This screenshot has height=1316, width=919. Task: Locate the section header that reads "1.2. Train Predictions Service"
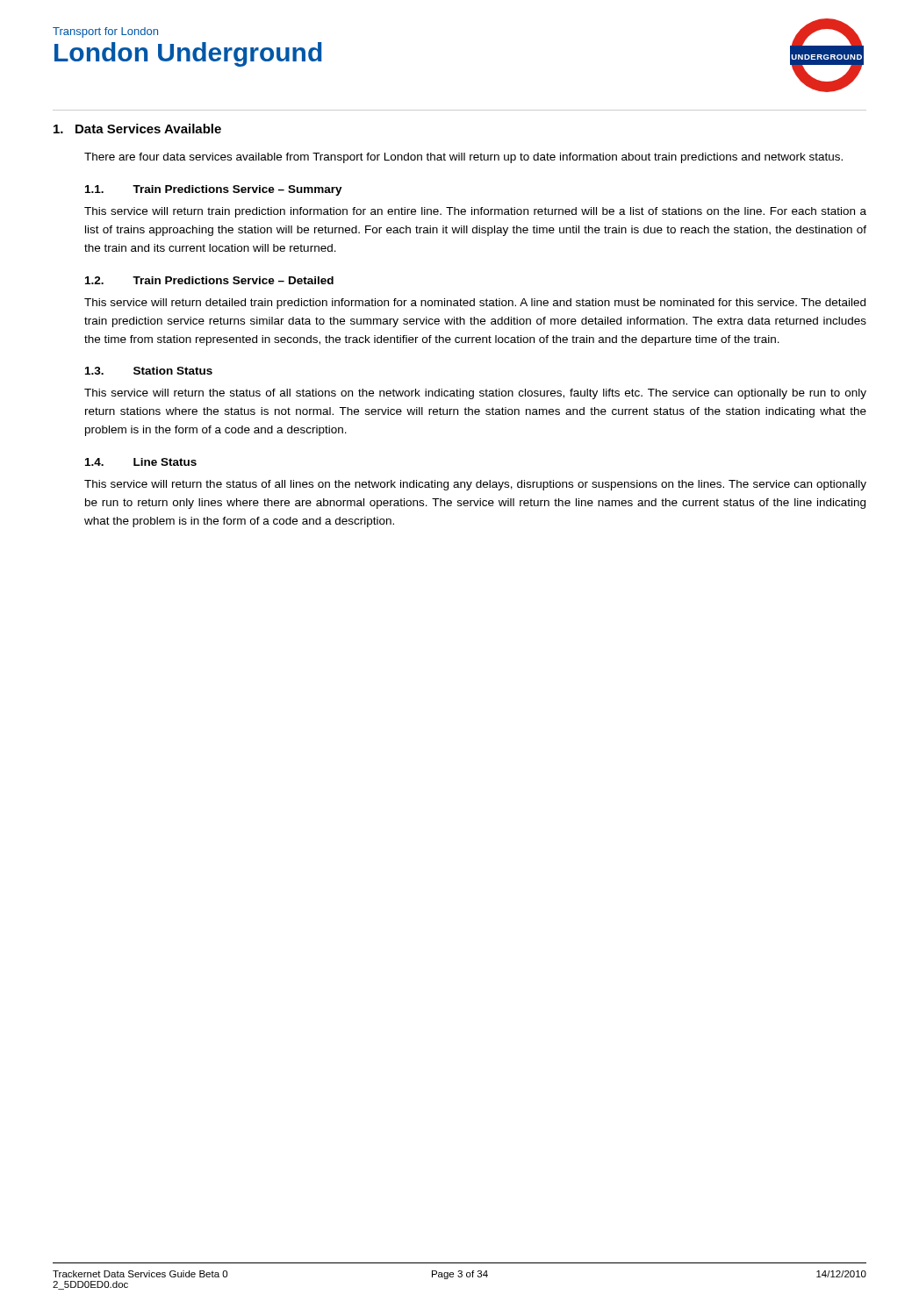[209, 280]
